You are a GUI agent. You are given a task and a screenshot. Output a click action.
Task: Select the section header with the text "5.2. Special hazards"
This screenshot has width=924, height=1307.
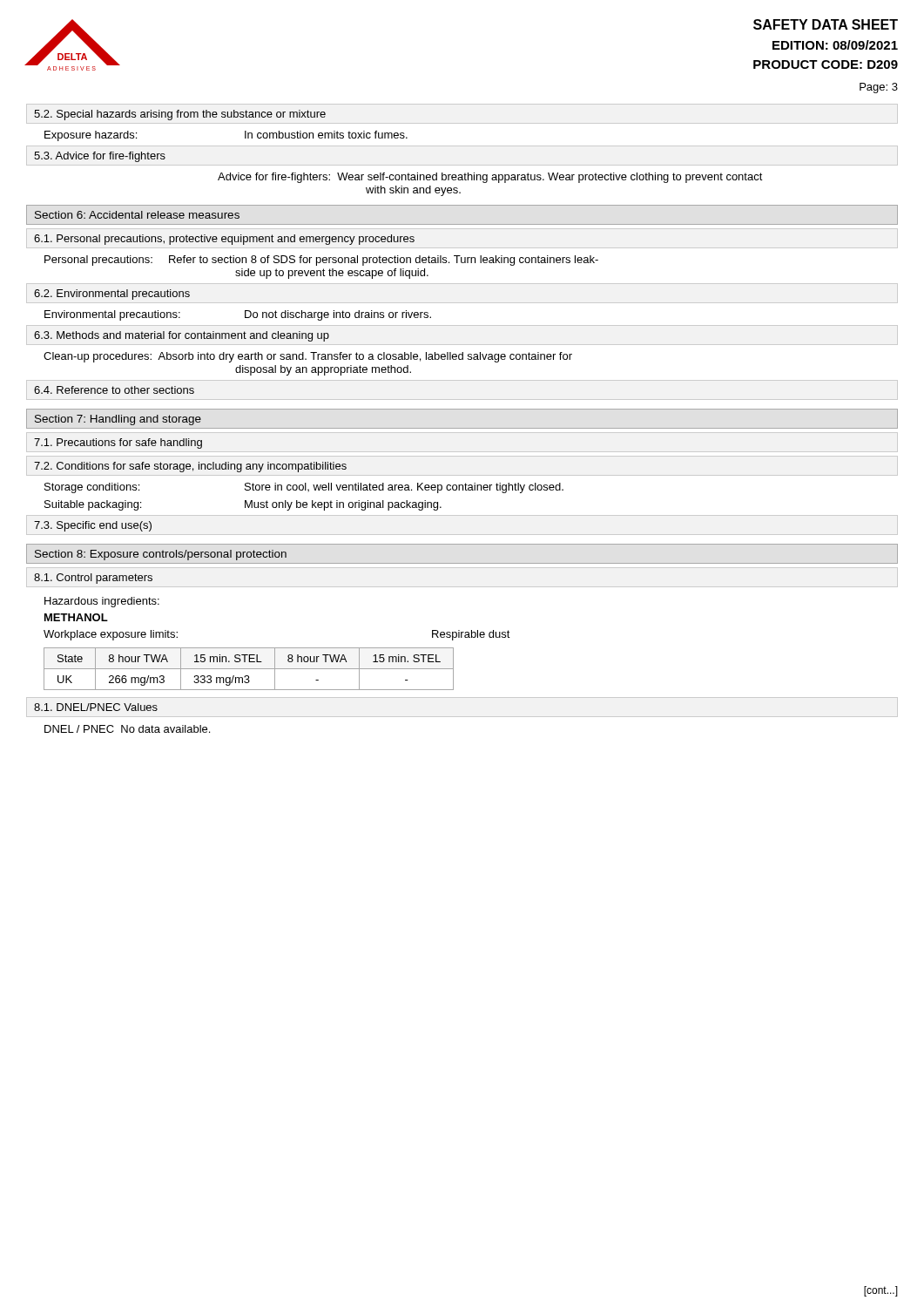click(x=180, y=114)
